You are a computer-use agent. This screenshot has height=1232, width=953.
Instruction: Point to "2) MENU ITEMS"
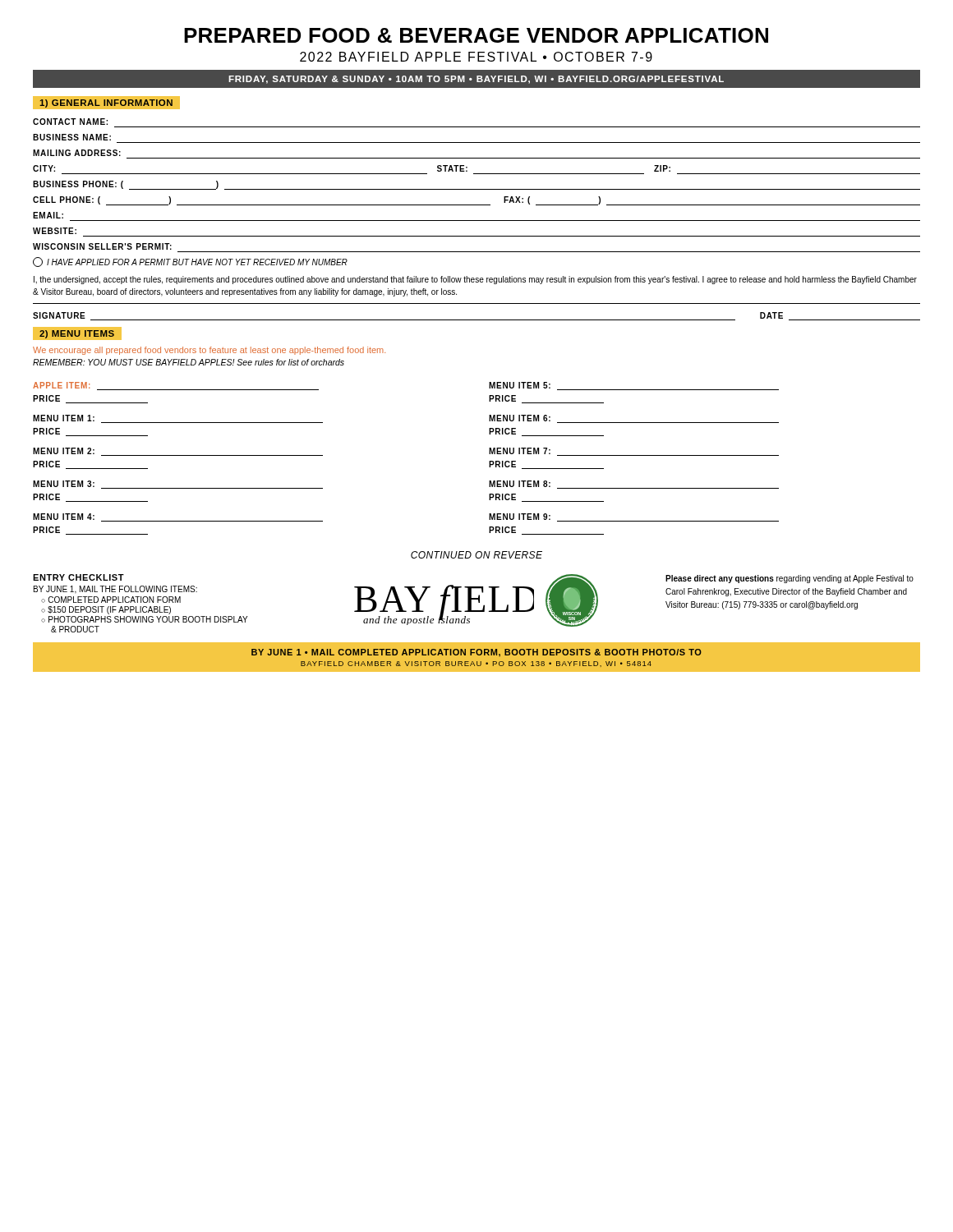click(77, 334)
